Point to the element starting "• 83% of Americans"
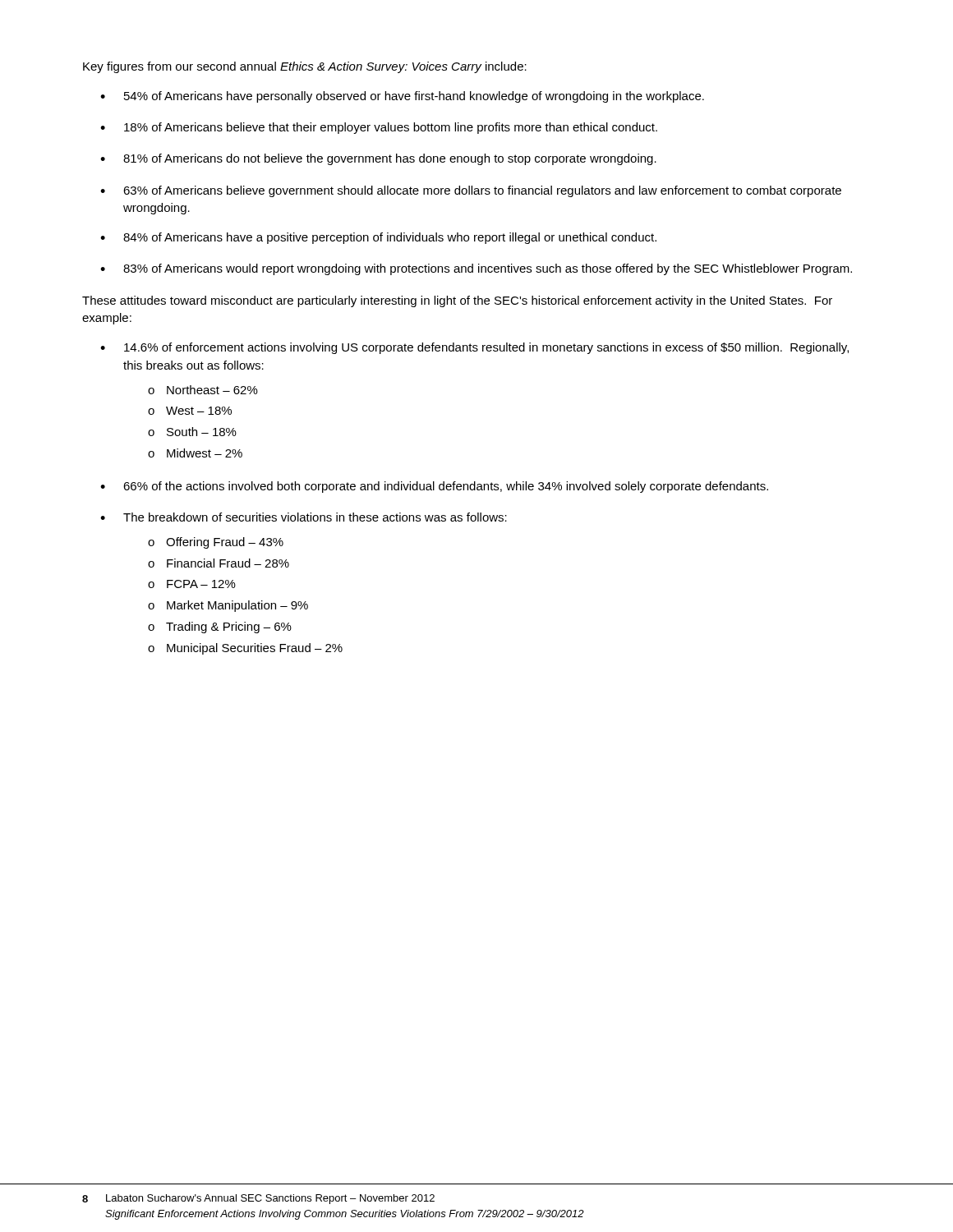953x1232 pixels. coord(486,270)
